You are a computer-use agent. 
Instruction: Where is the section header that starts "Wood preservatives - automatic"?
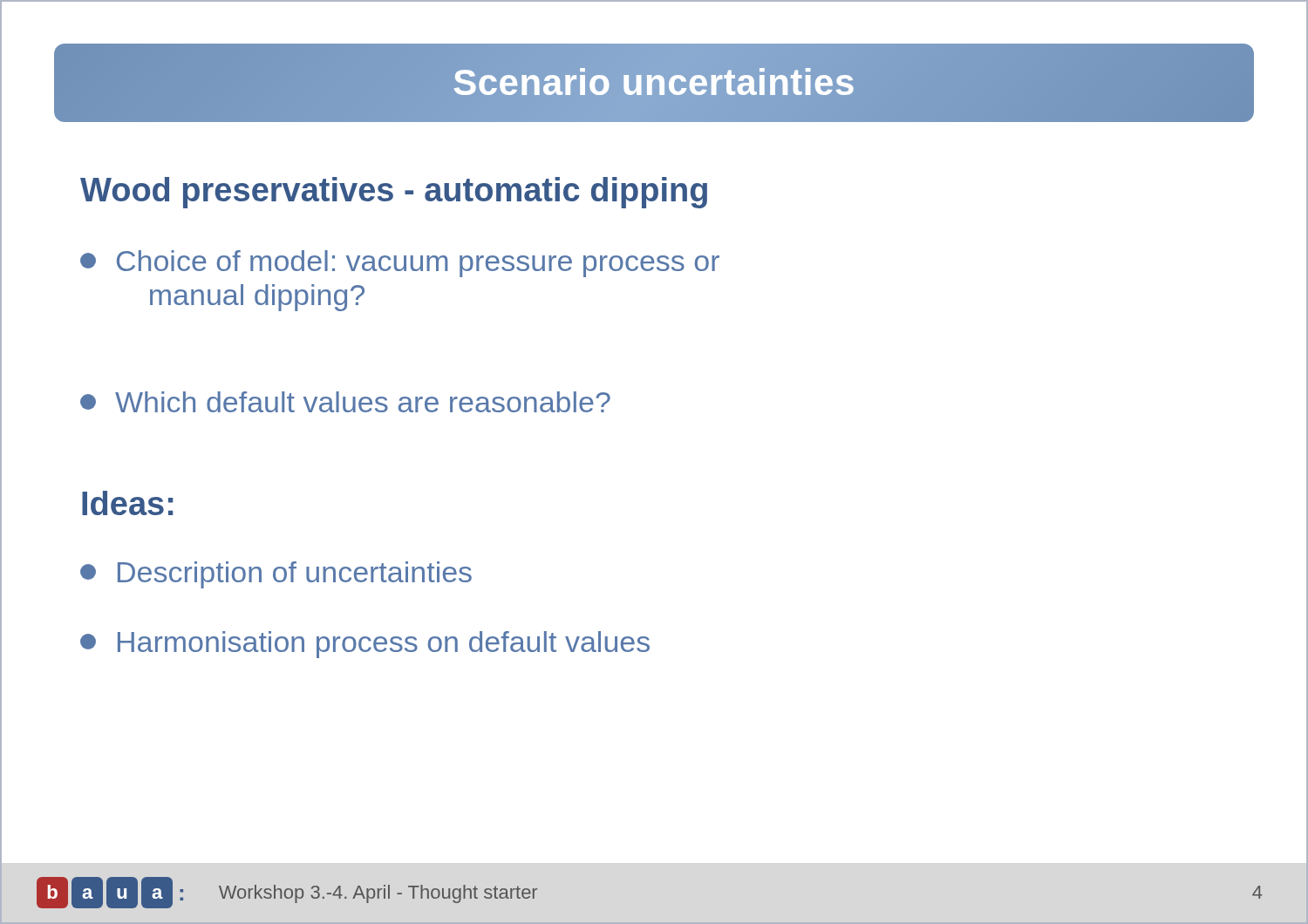coord(395,190)
